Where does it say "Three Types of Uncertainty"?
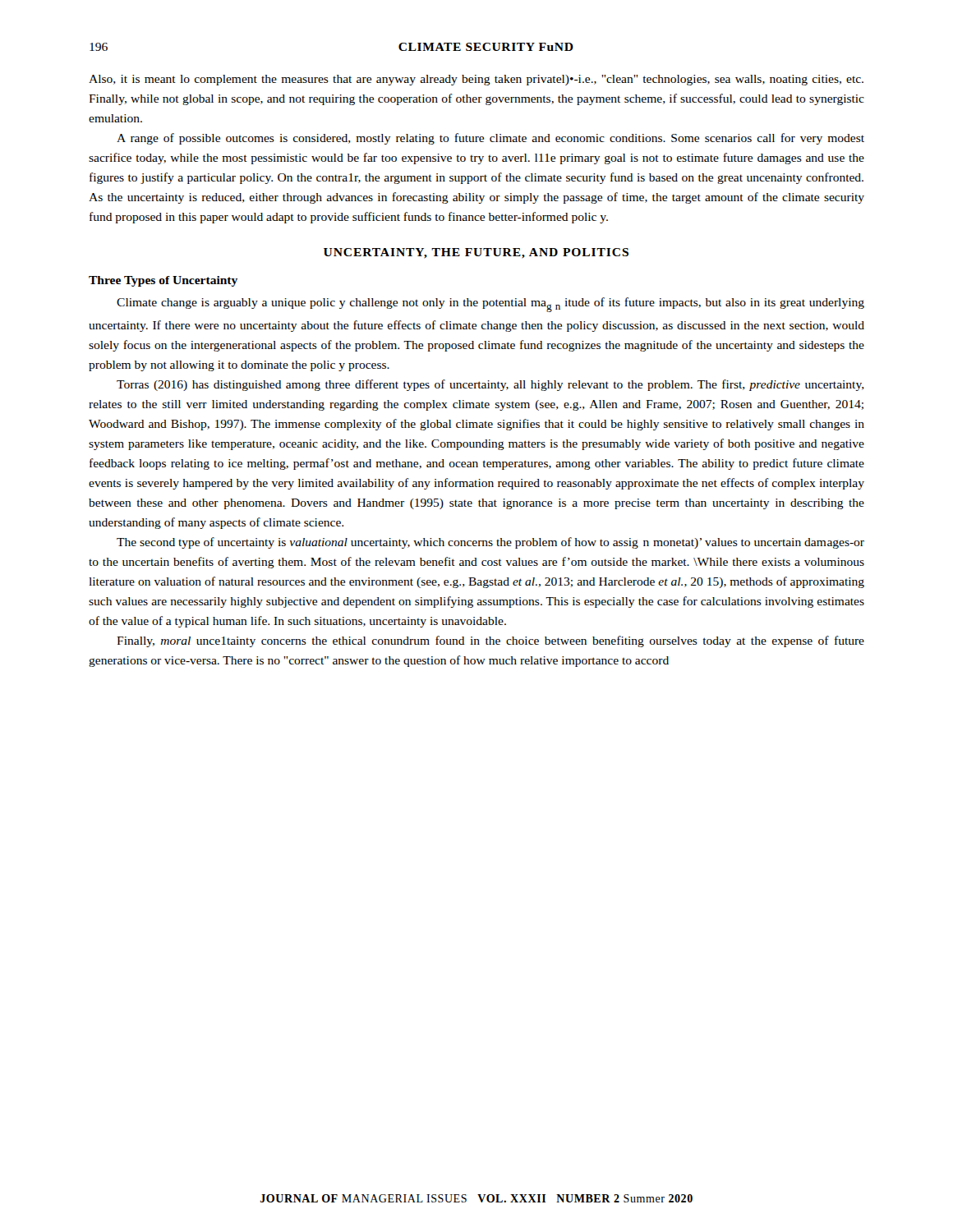953x1232 pixels. [x=163, y=280]
